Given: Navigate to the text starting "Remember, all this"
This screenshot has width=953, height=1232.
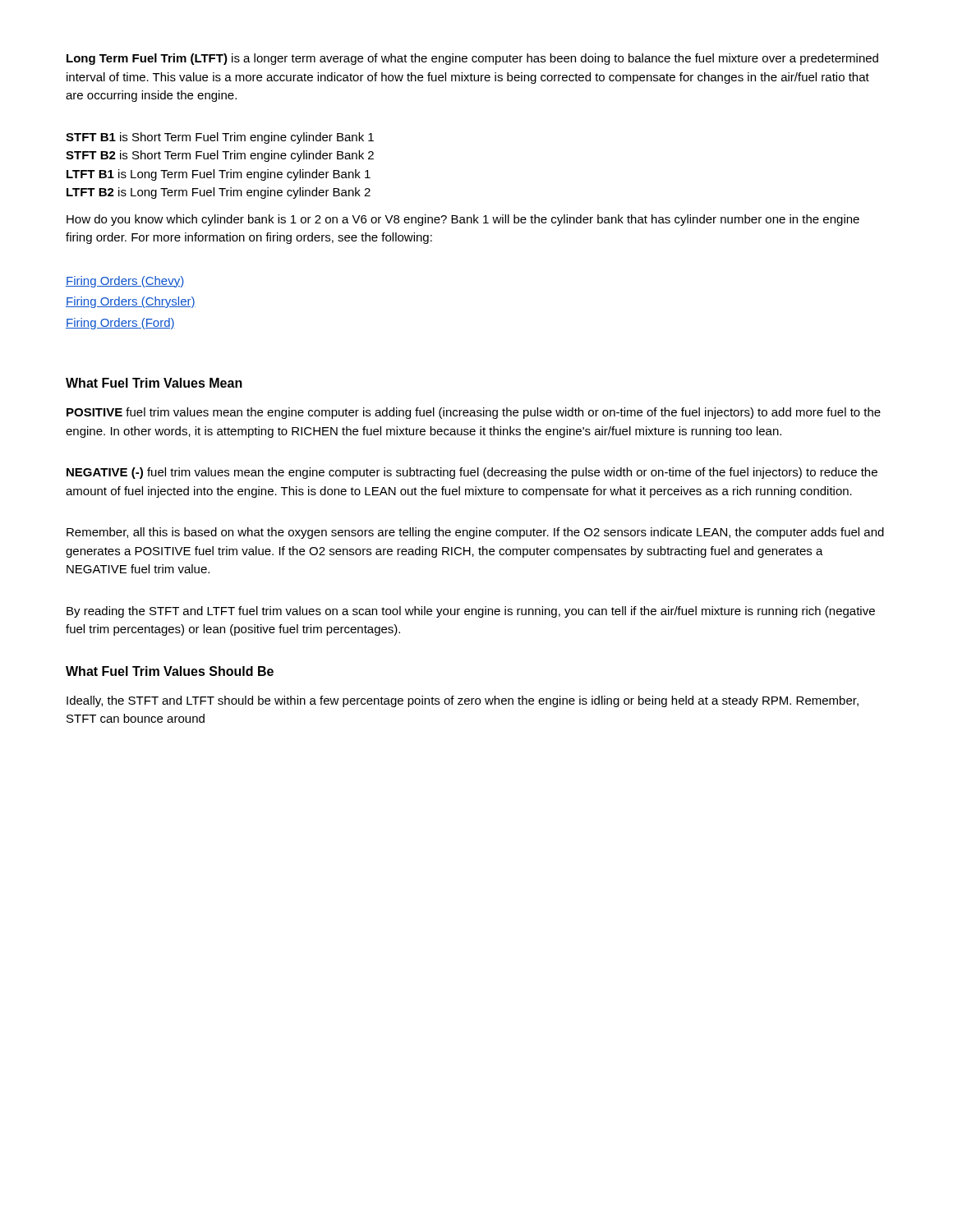Looking at the screenshot, I should (x=476, y=551).
